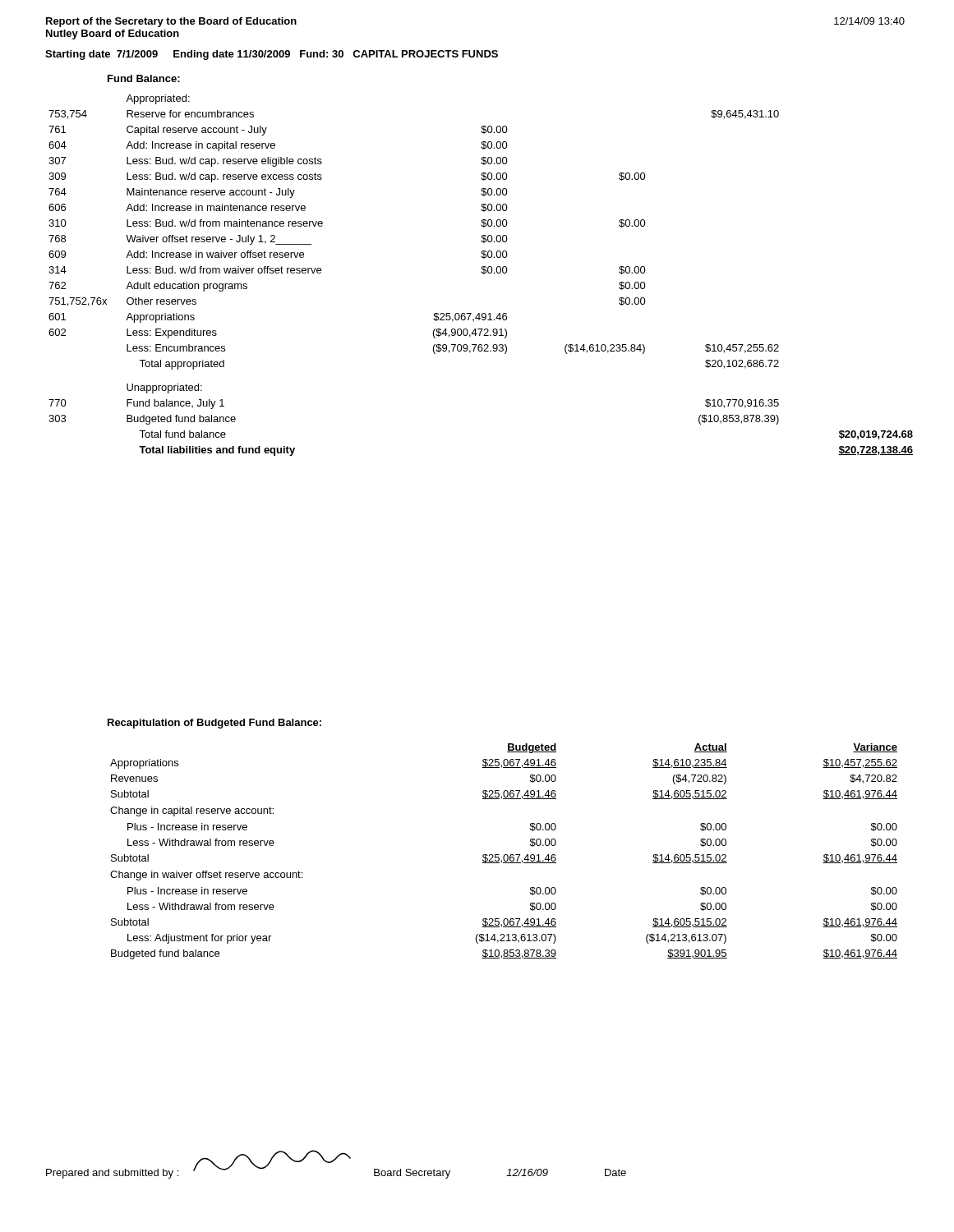This screenshot has height=1232, width=954.
Task: Click on the text block that says "Prepared and submitted"
Action: tap(336, 1160)
